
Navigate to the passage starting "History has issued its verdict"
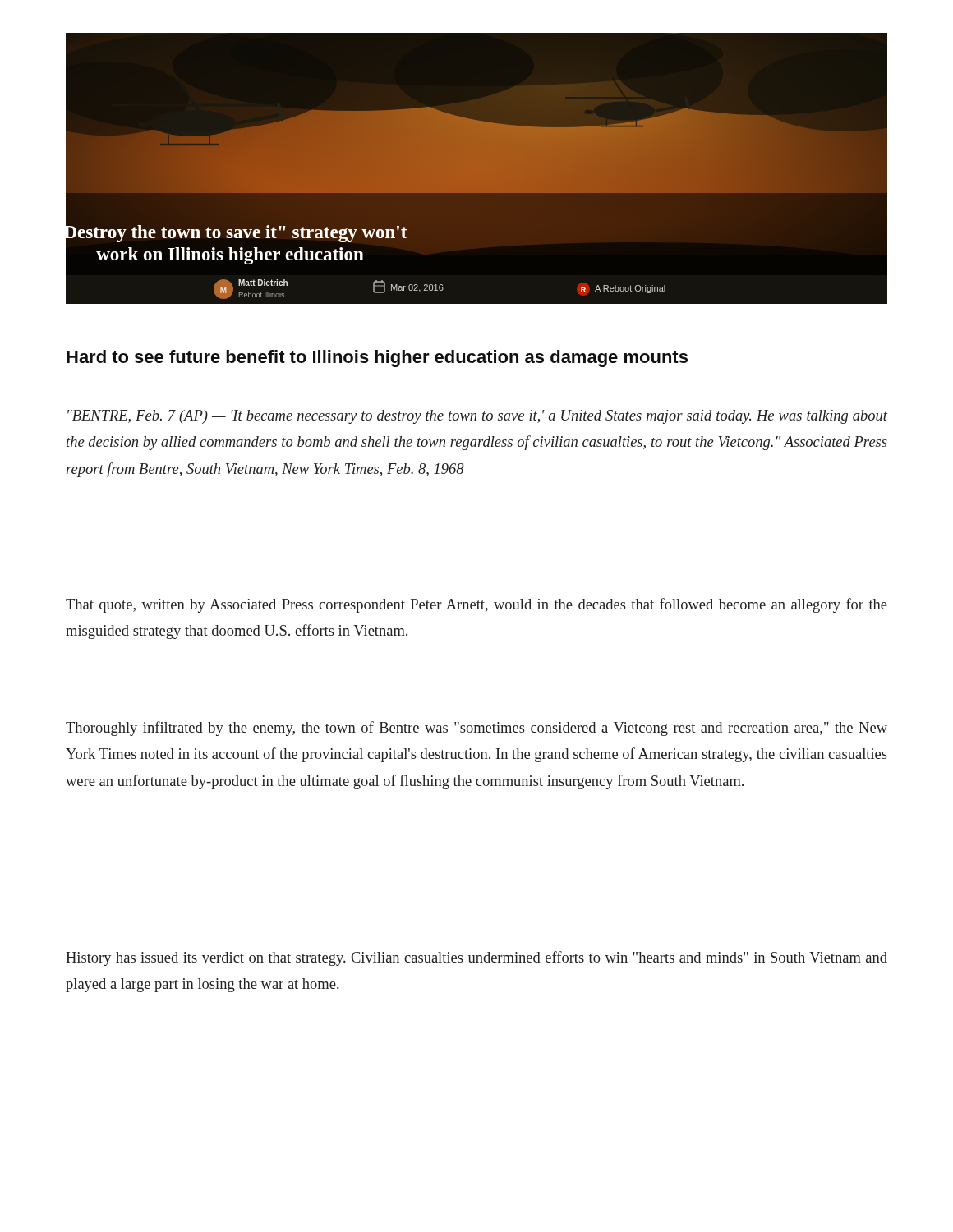[x=476, y=971]
